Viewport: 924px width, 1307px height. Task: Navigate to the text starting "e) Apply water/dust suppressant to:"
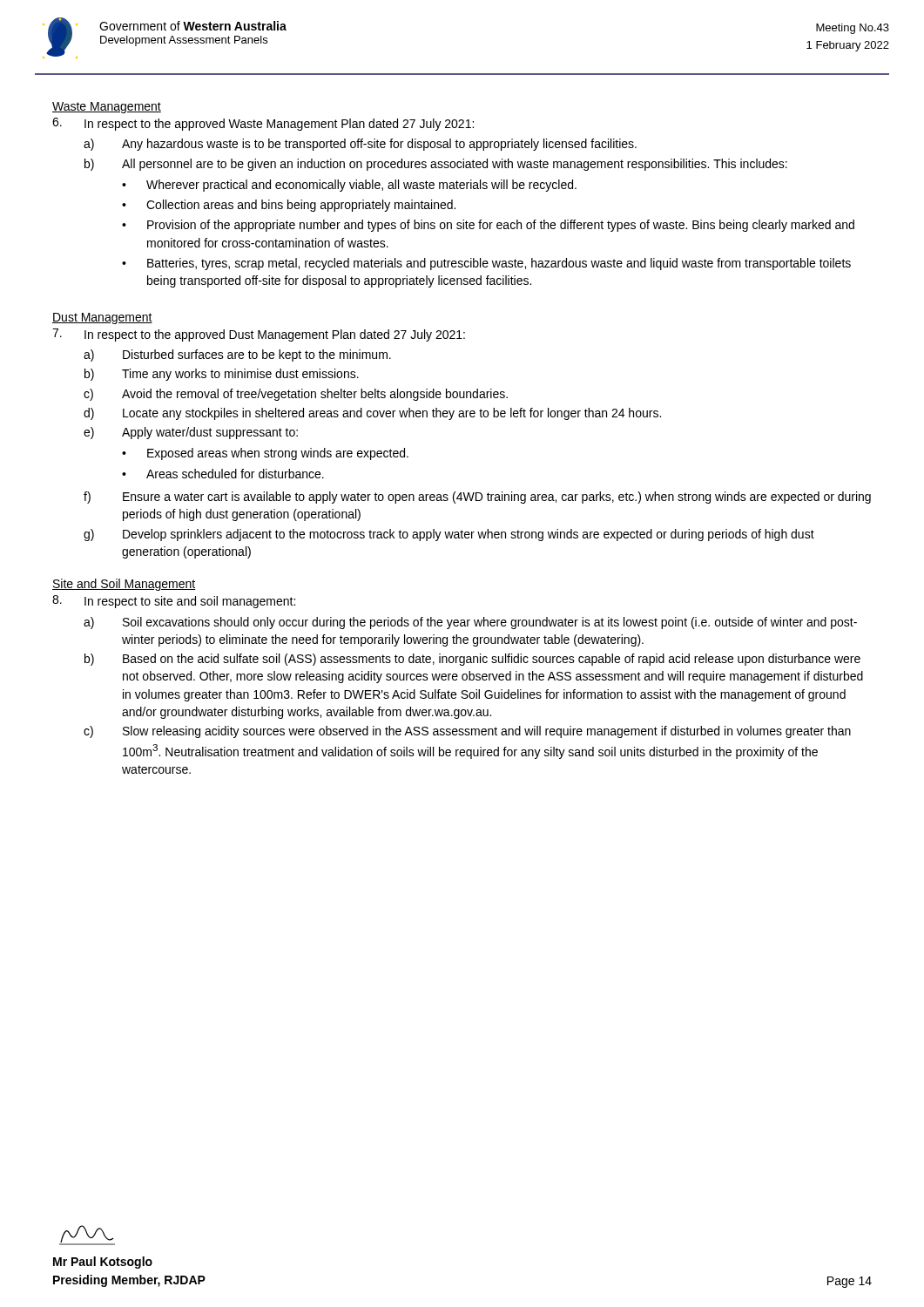pos(191,433)
